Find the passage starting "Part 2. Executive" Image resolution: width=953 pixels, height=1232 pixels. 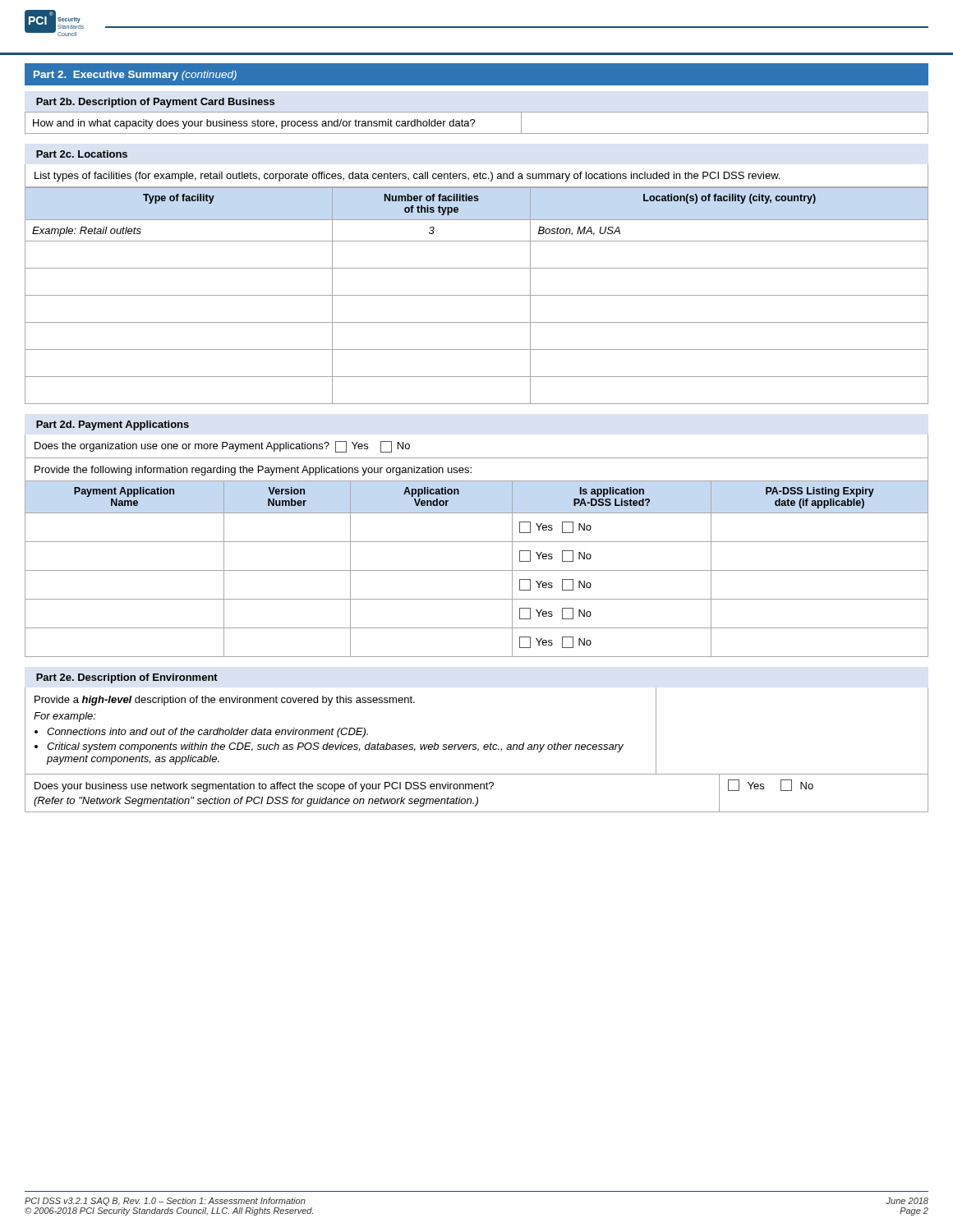(476, 74)
